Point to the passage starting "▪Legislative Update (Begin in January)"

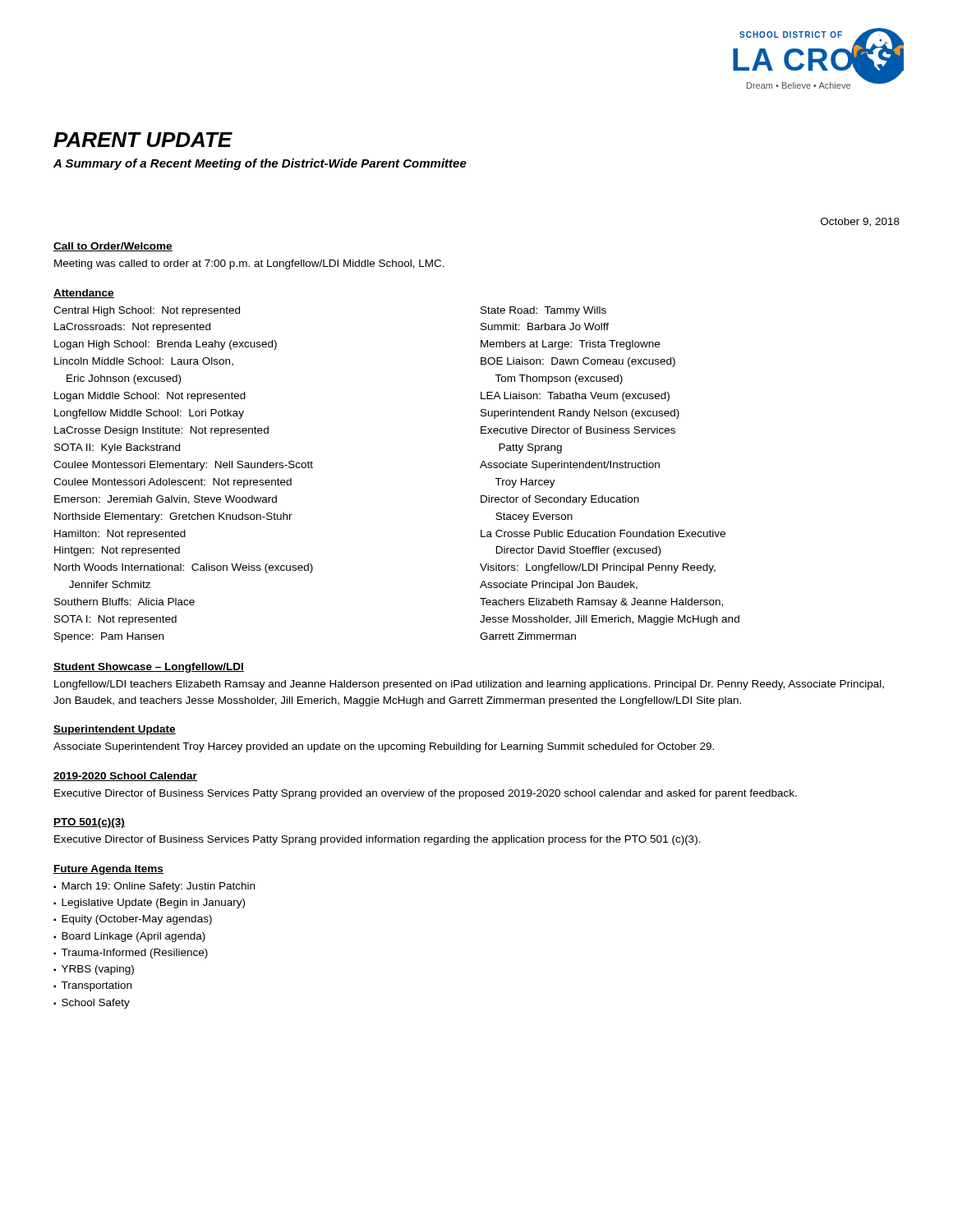click(x=149, y=903)
